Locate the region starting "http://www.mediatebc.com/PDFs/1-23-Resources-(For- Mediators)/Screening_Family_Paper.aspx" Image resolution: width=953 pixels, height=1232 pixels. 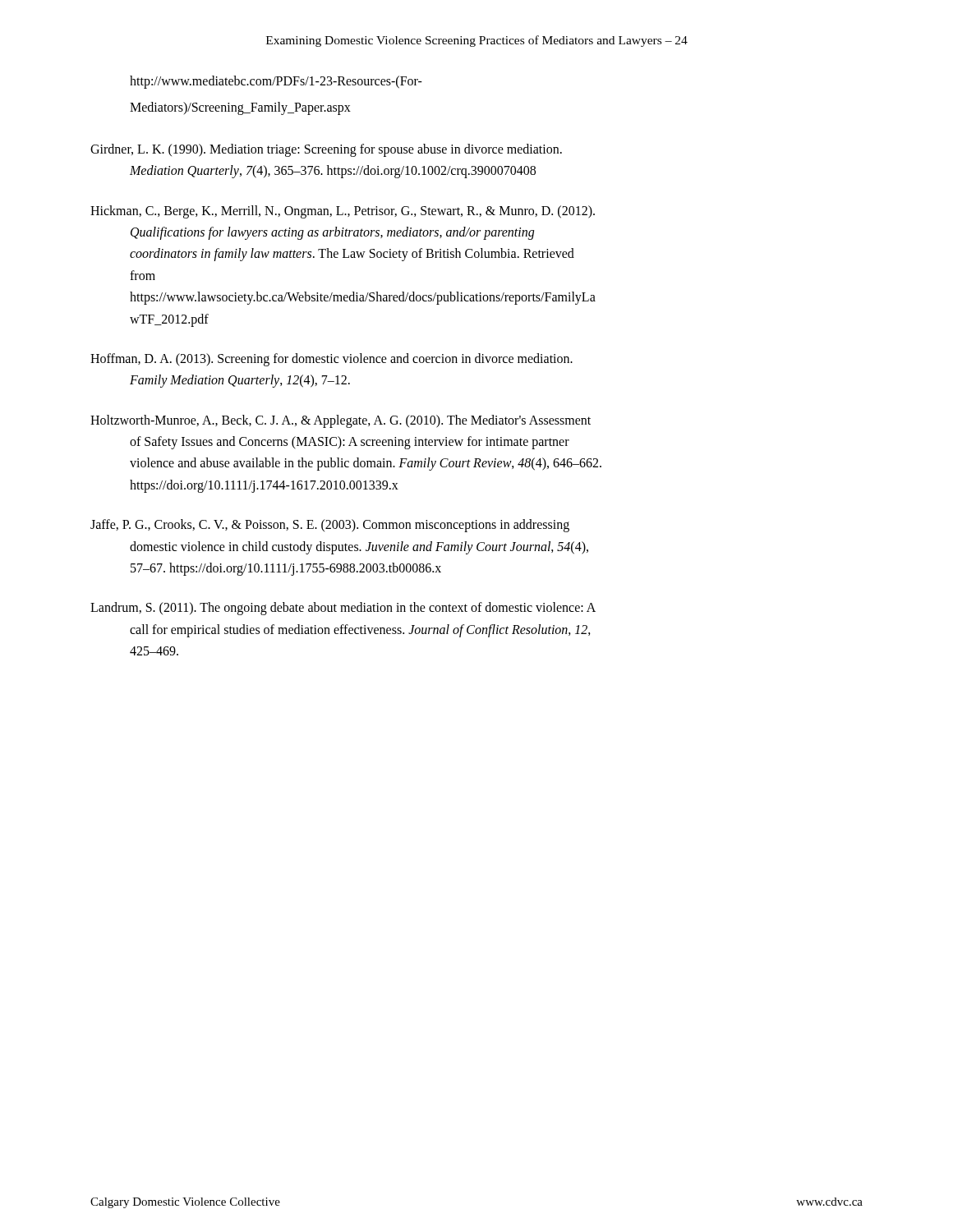276,82
